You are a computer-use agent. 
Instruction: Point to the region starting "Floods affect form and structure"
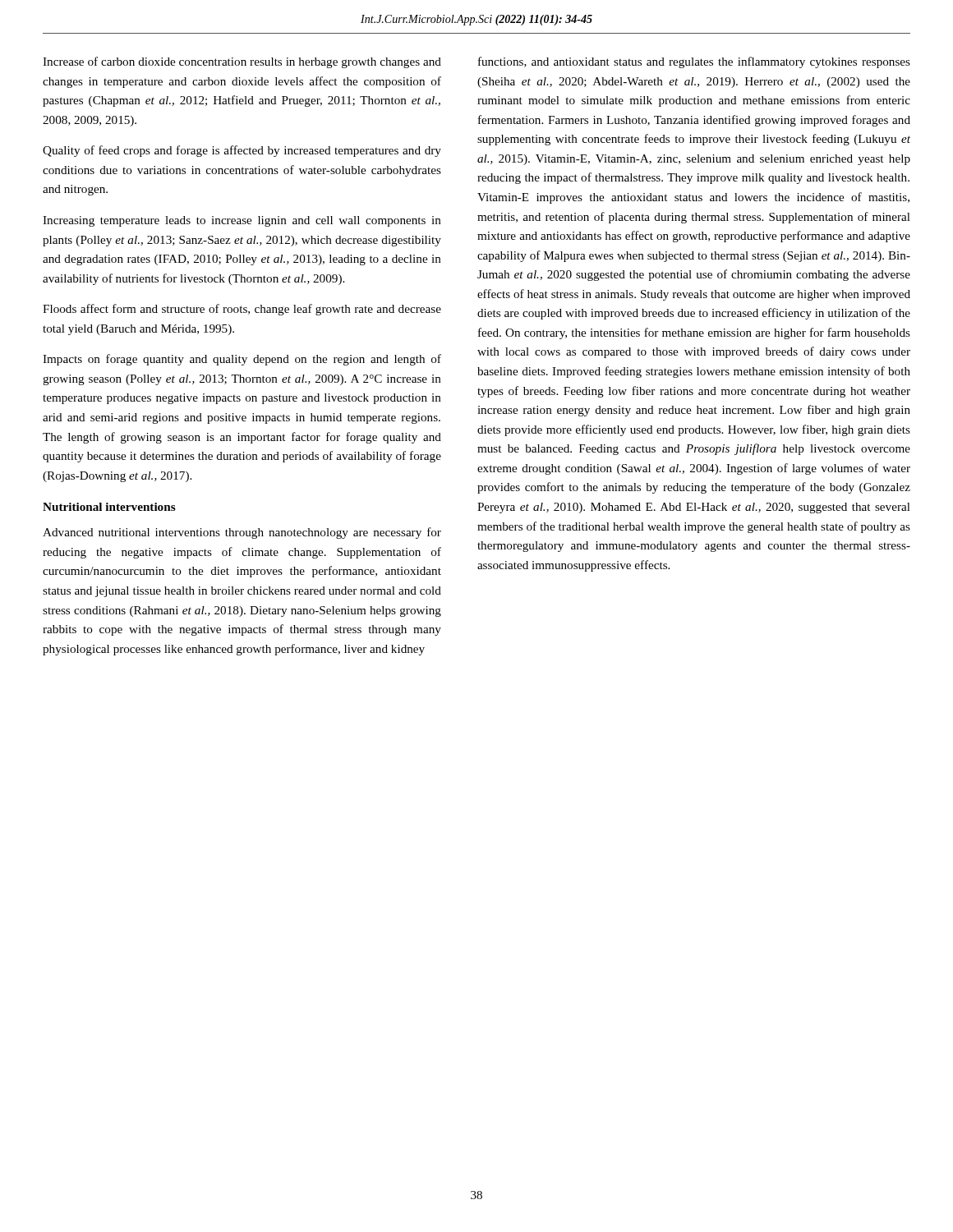[242, 318]
